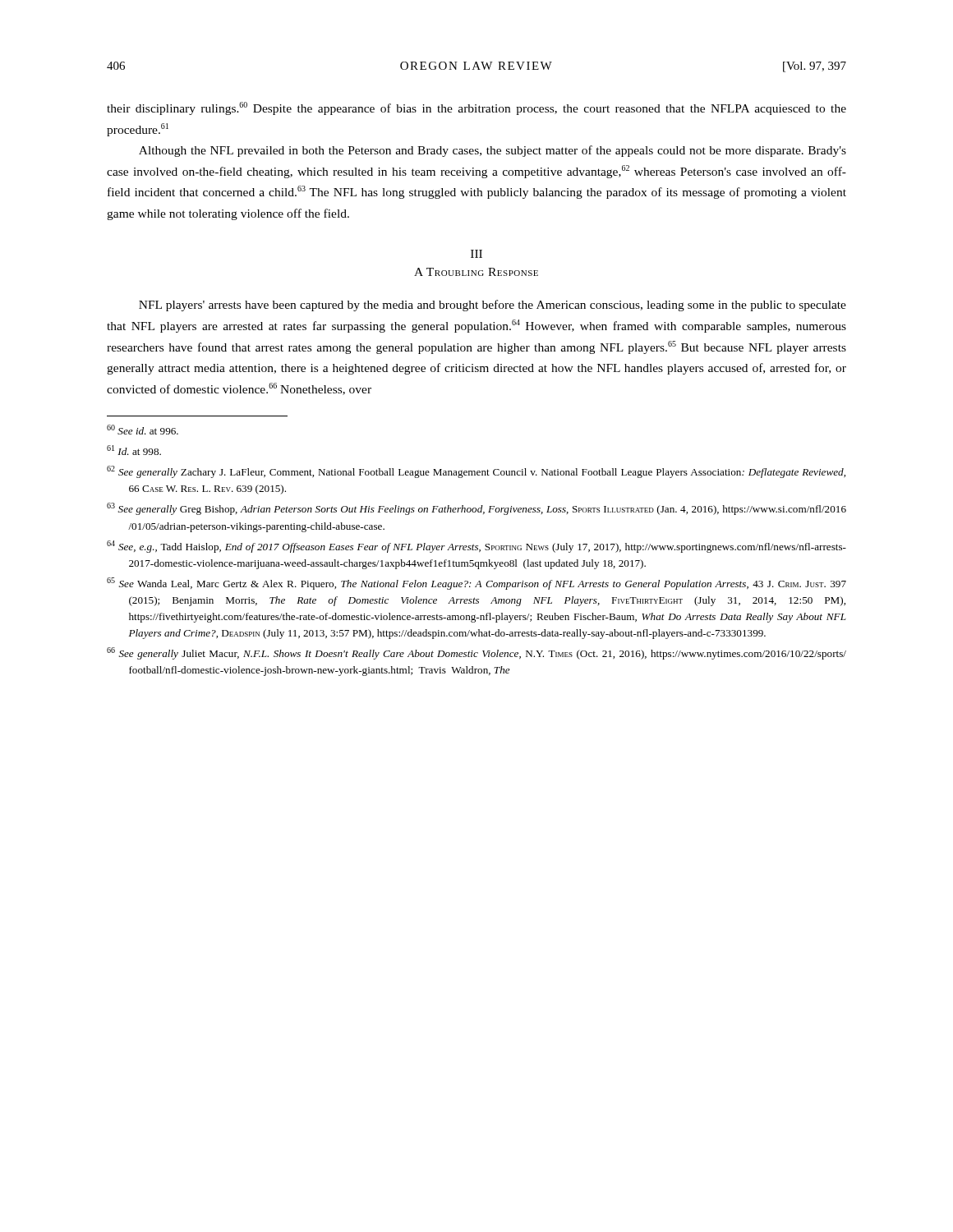
Task: Click on the text block starting "their disciplinary rulings.60"
Action: pos(476,119)
